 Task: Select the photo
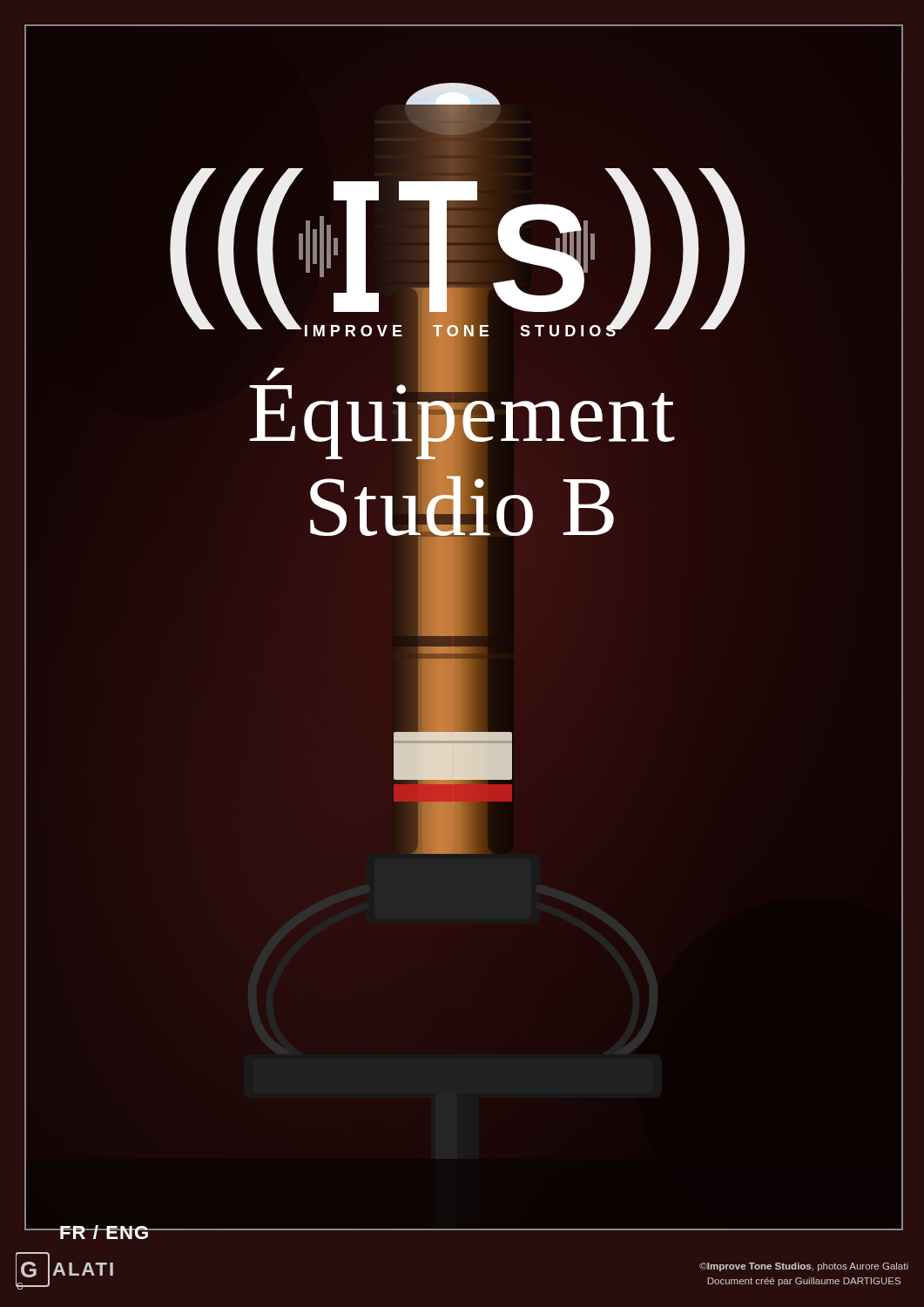click(464, 627)
